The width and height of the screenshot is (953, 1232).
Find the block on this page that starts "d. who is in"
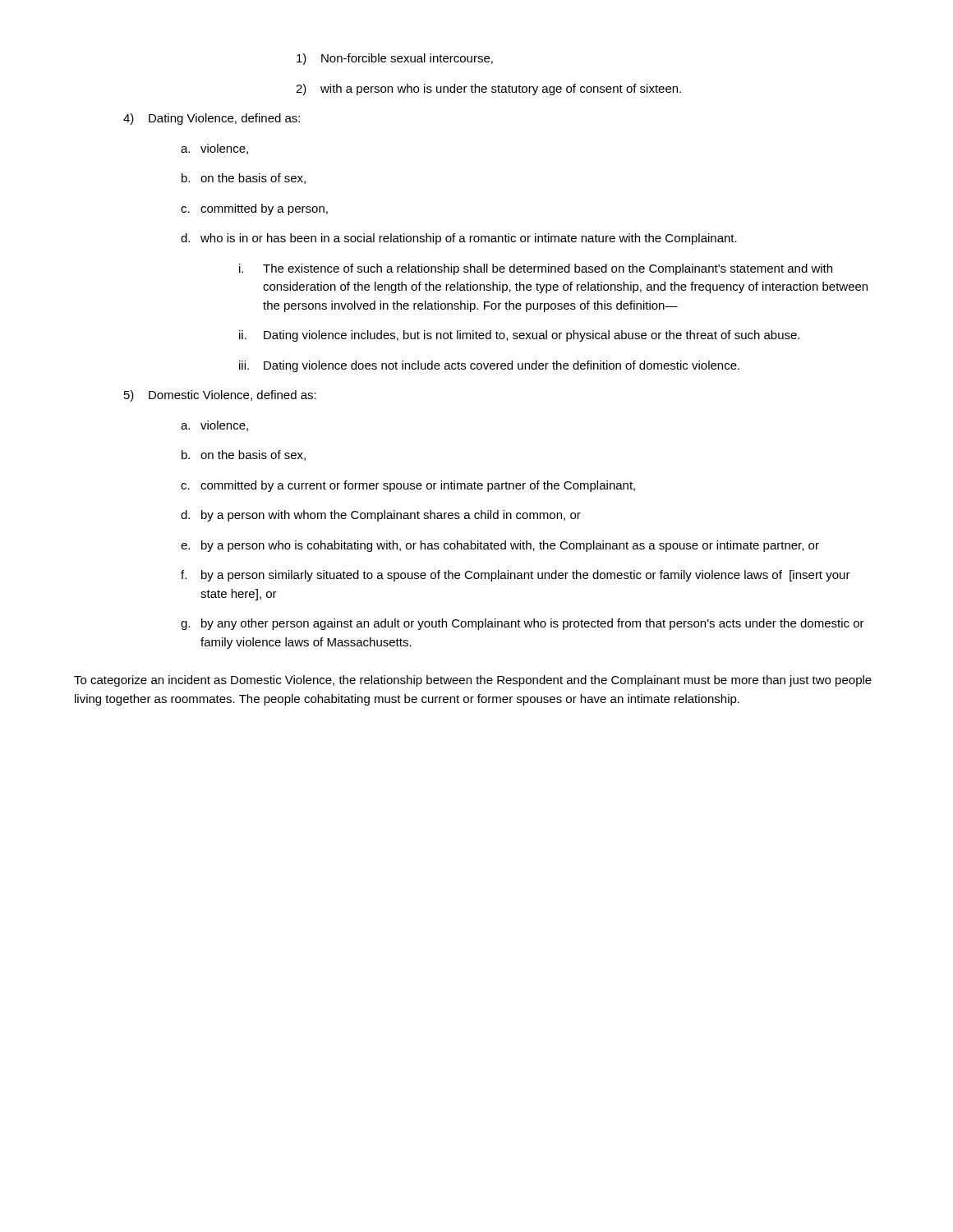530,238
